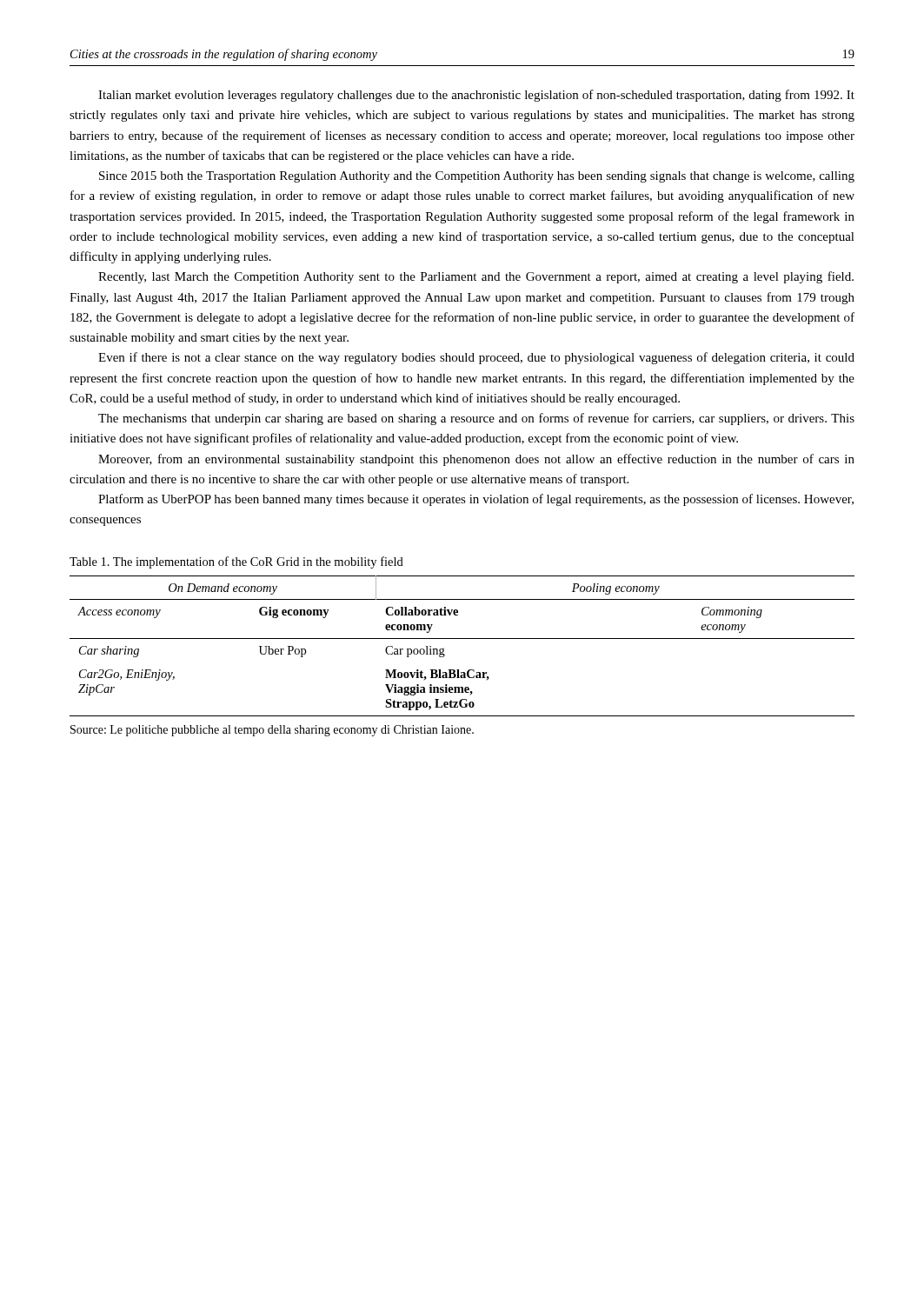The width and height of the screenshot is (924, 1304).
Task: Locate the block of text that opens with "Since 2015 both the Trasportation Regulation Authority"
Action: (x=462, y=217)
